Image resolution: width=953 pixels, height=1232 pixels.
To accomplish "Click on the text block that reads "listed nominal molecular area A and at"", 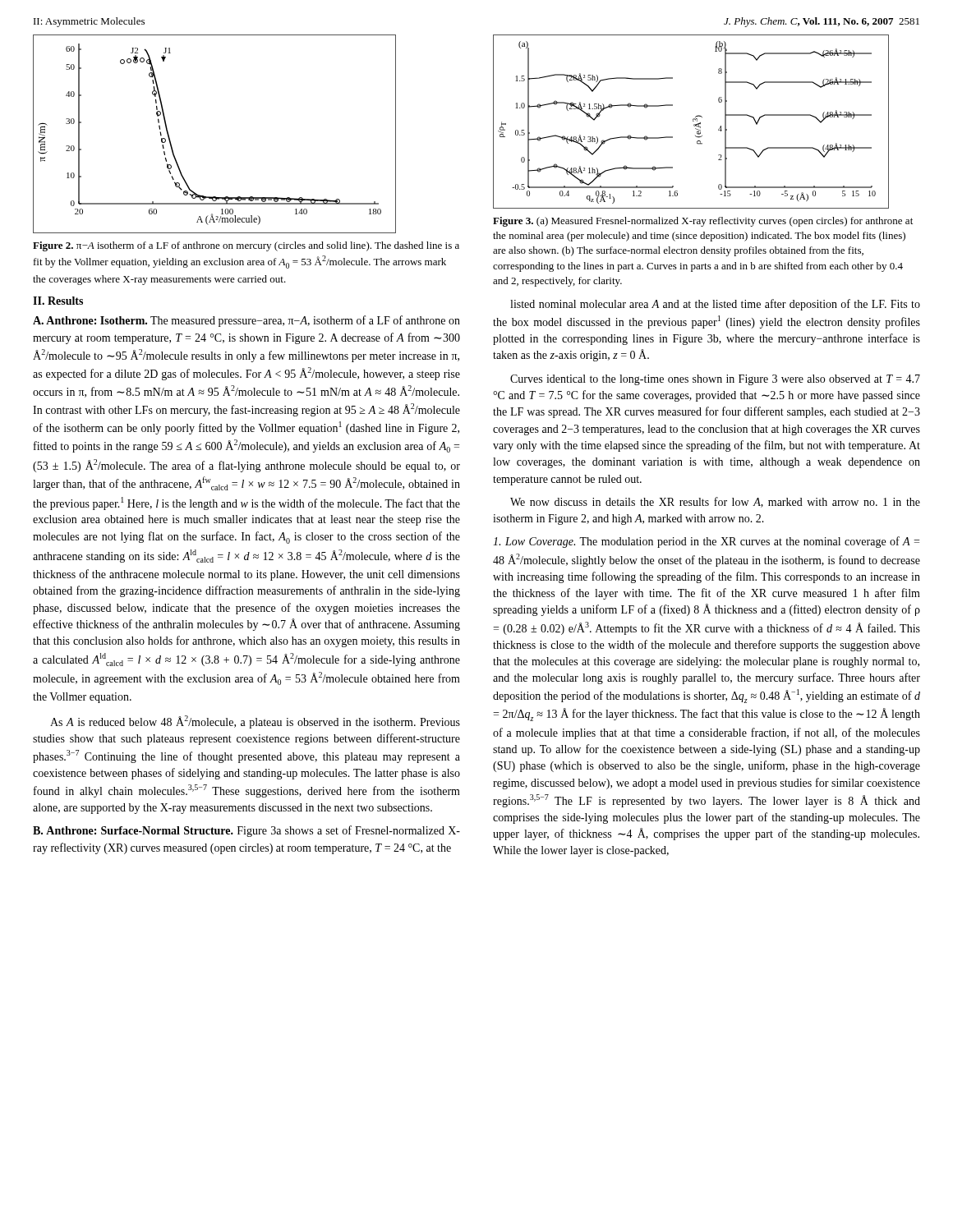I will (x=707, y=330).
